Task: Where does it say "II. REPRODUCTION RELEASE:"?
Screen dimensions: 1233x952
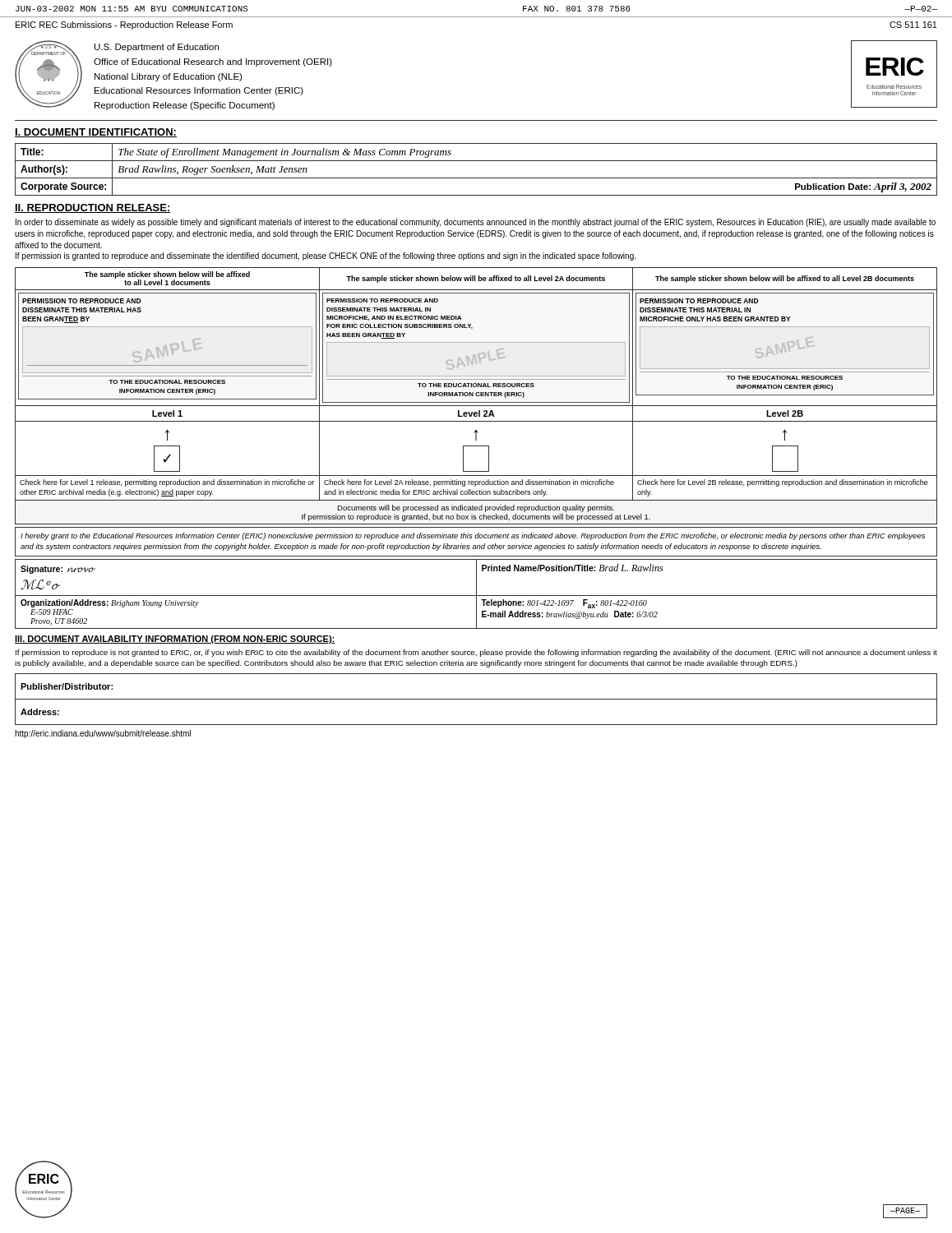Action: [x=93, y=208]
